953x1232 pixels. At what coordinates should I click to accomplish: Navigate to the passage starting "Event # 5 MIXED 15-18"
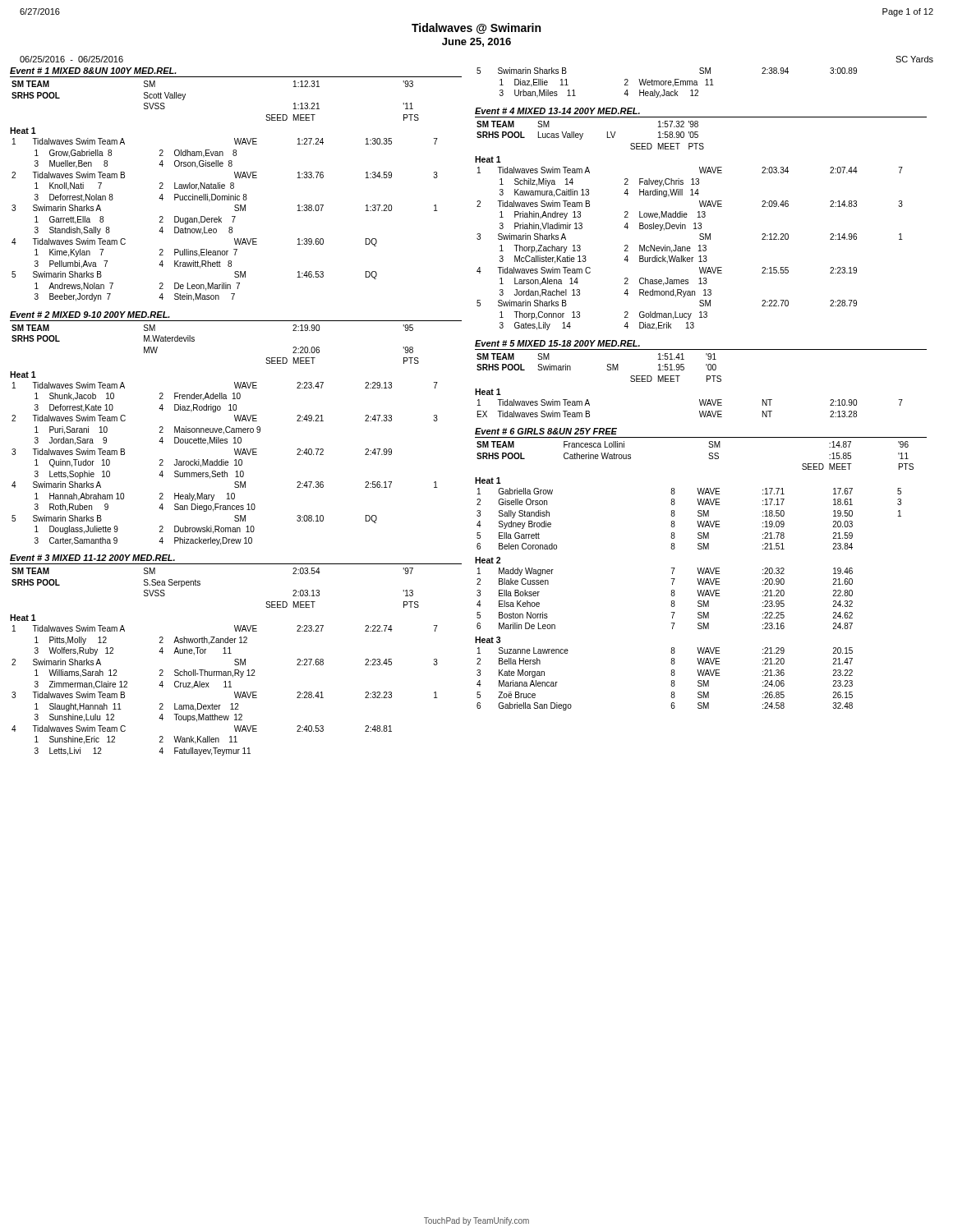click(x=701, y=379)
